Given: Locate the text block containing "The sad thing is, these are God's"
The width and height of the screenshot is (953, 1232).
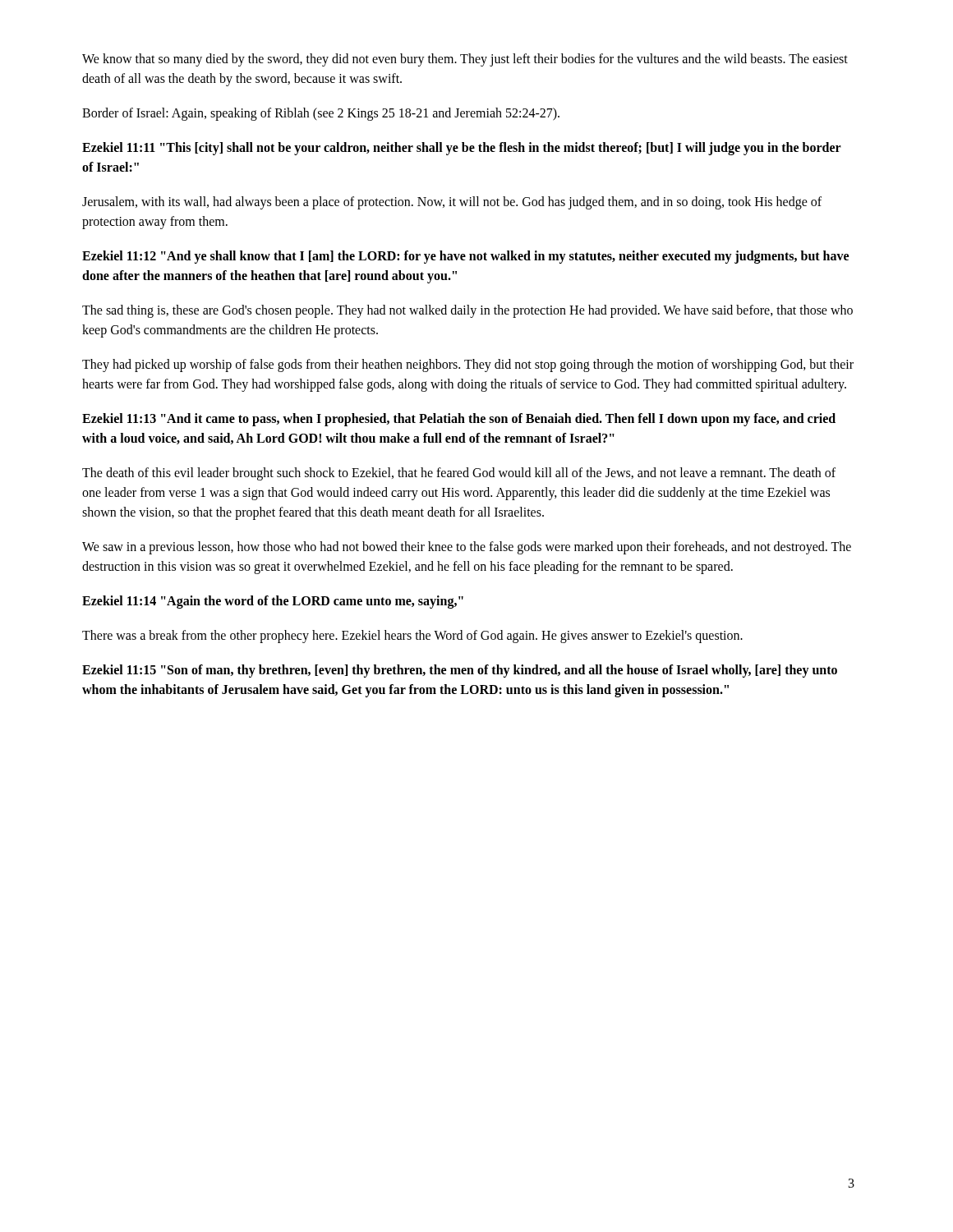Looking at the screenshot, I should [468, 320].
